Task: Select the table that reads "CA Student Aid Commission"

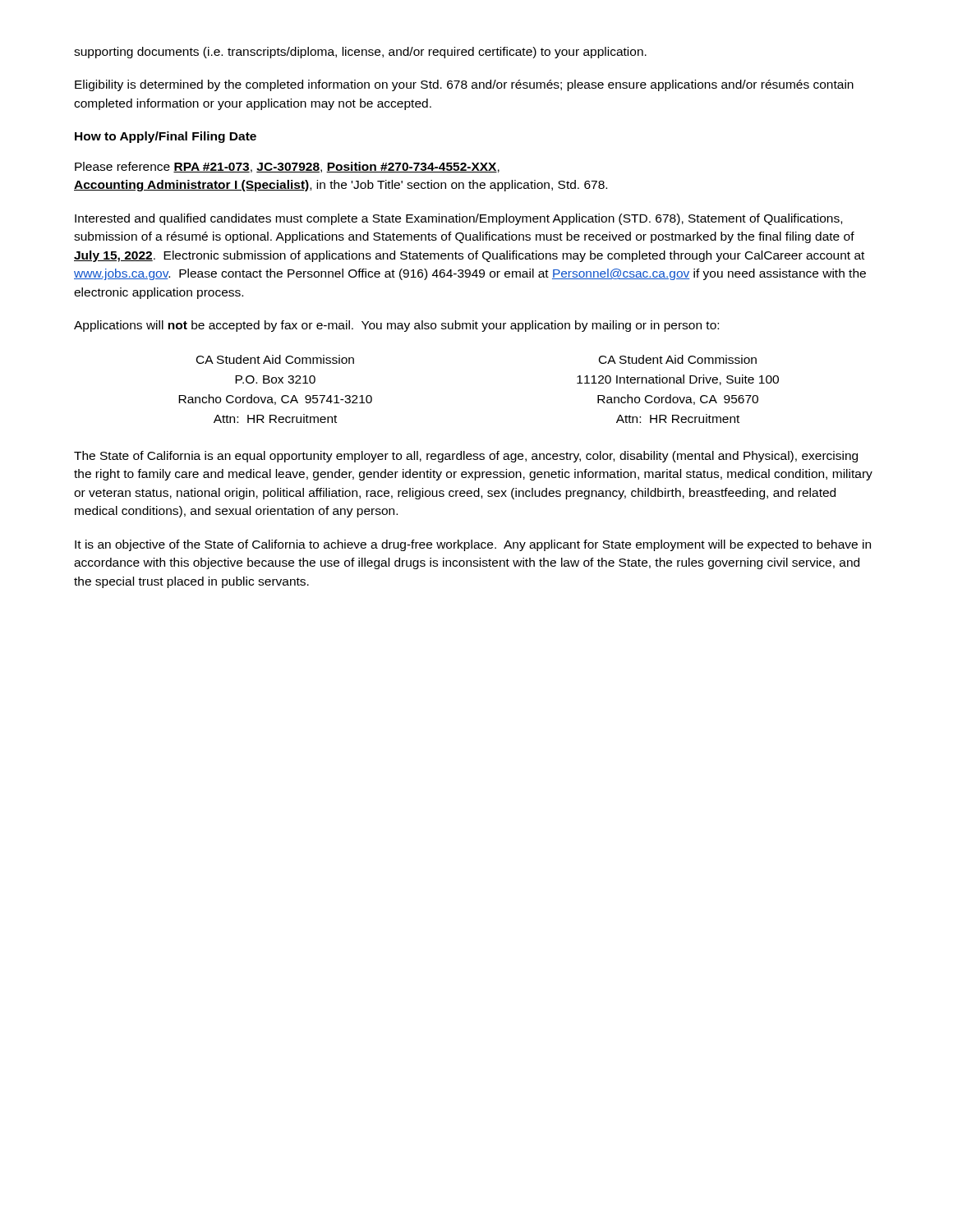Action: [476, 389]
